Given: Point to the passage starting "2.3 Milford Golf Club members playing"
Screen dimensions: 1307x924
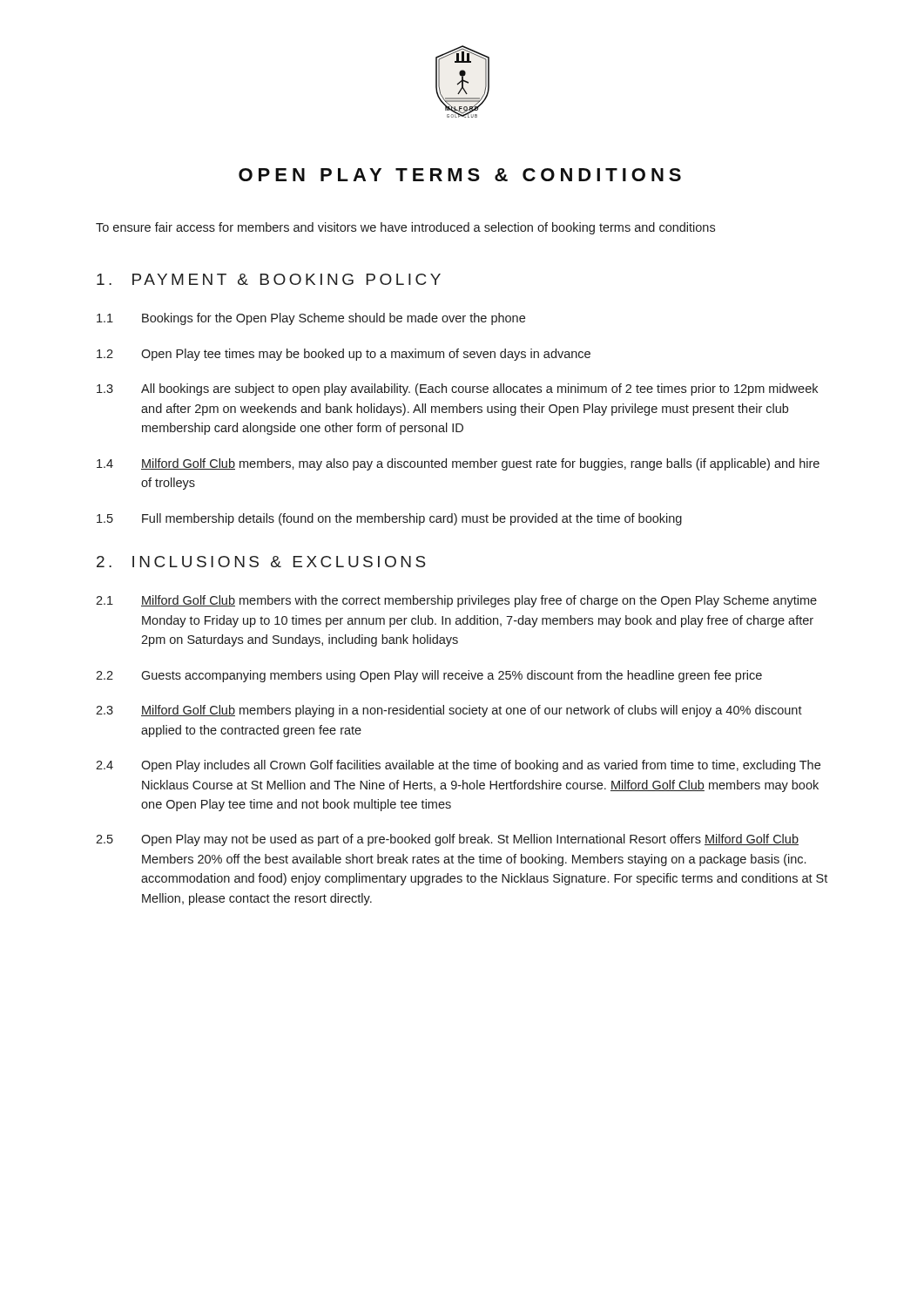Looking at the screenshot, I should [462, 720].
